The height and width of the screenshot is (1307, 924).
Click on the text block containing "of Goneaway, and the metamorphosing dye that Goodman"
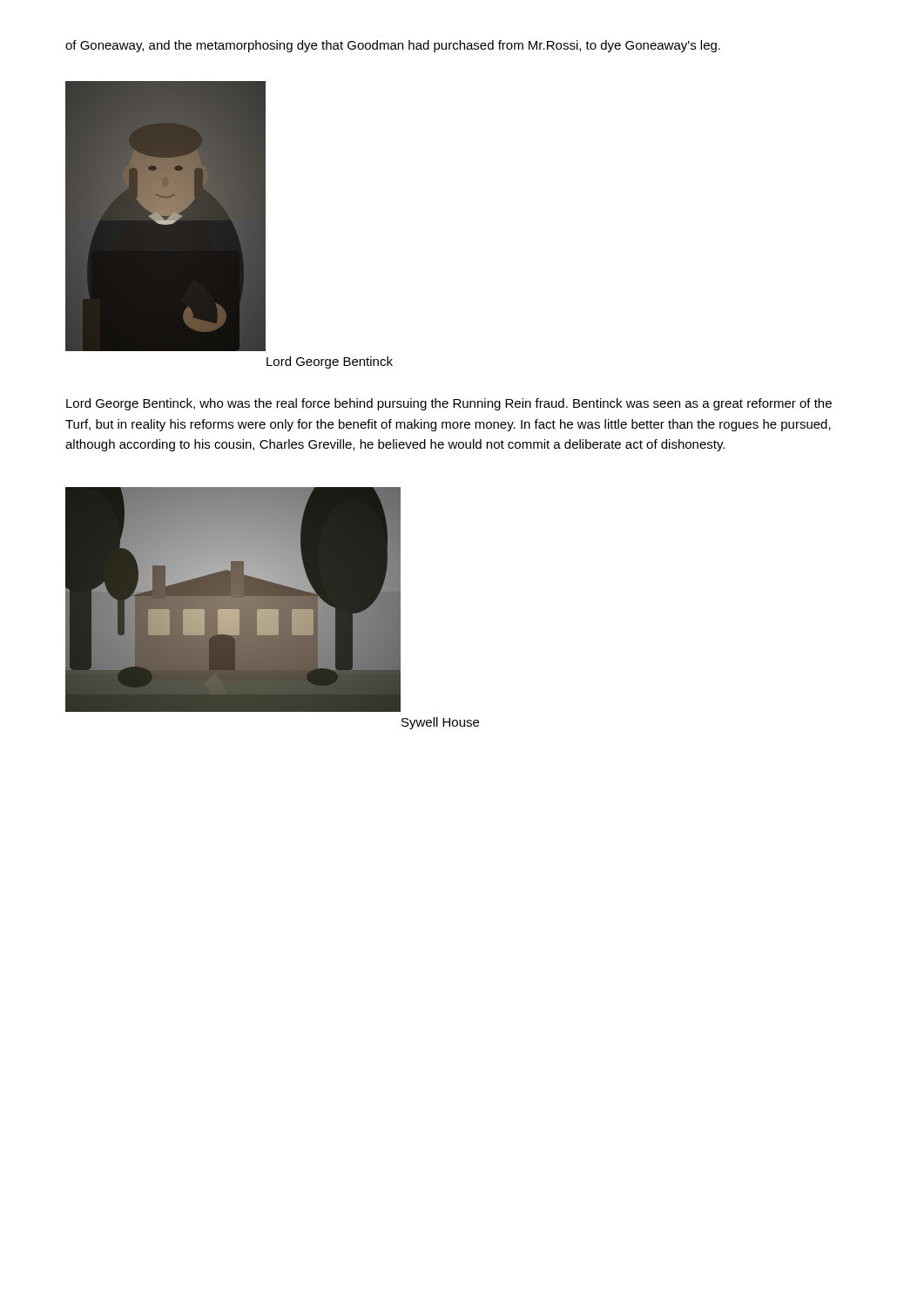click(x=393, y=45)
